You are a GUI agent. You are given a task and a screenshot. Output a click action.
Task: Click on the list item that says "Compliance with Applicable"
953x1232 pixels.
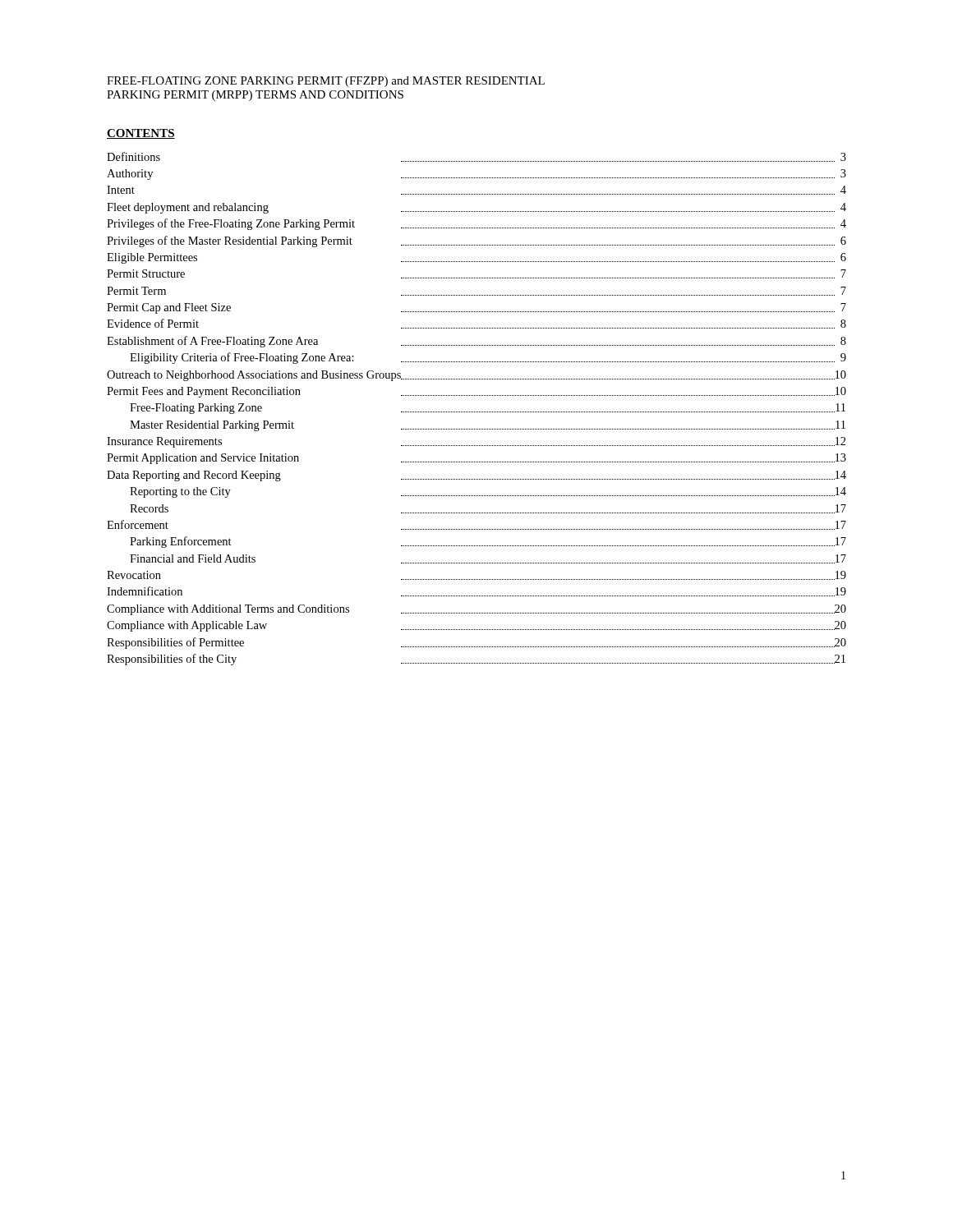476,626
